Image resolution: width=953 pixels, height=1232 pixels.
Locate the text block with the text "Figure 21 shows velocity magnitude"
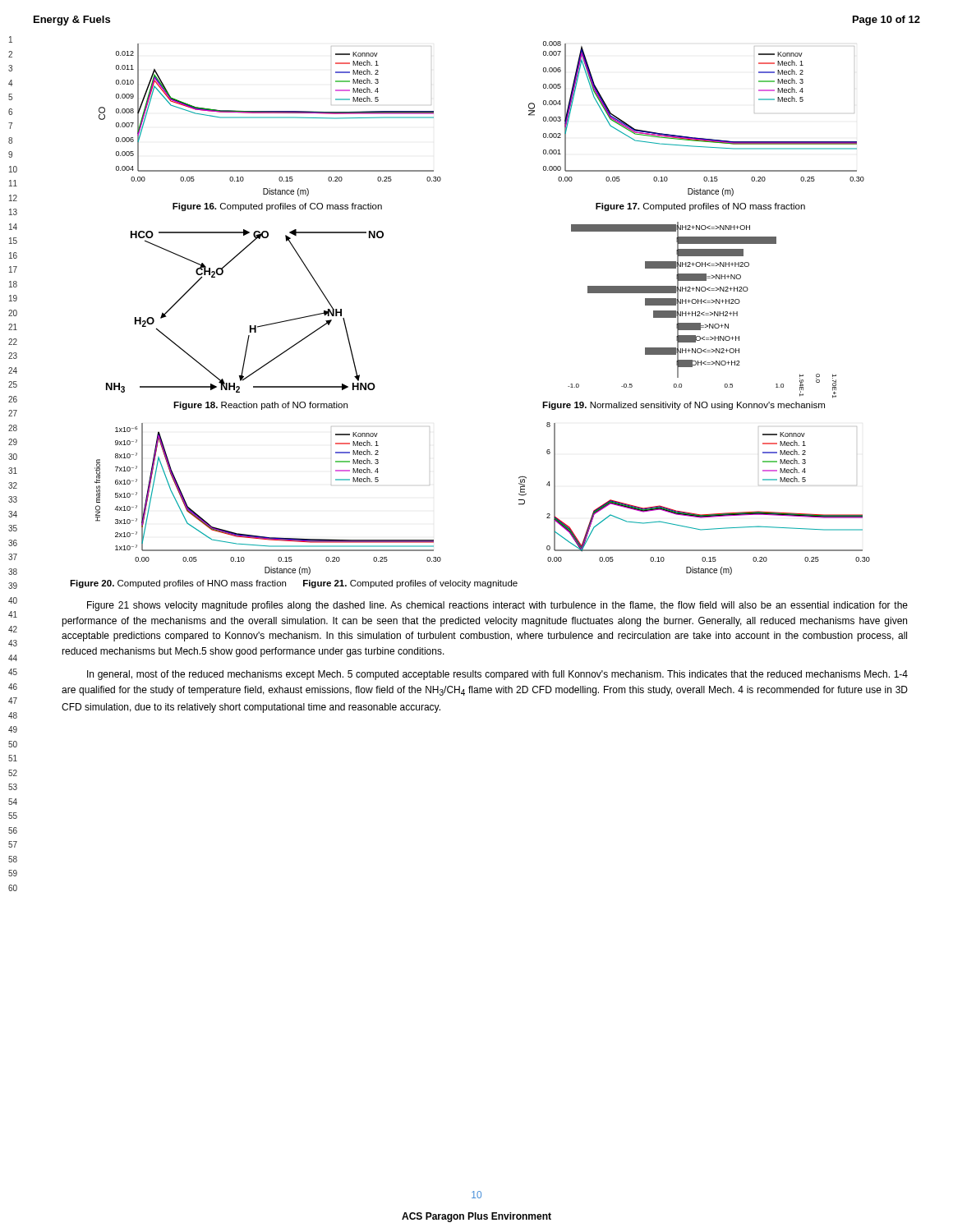[485, 628]
